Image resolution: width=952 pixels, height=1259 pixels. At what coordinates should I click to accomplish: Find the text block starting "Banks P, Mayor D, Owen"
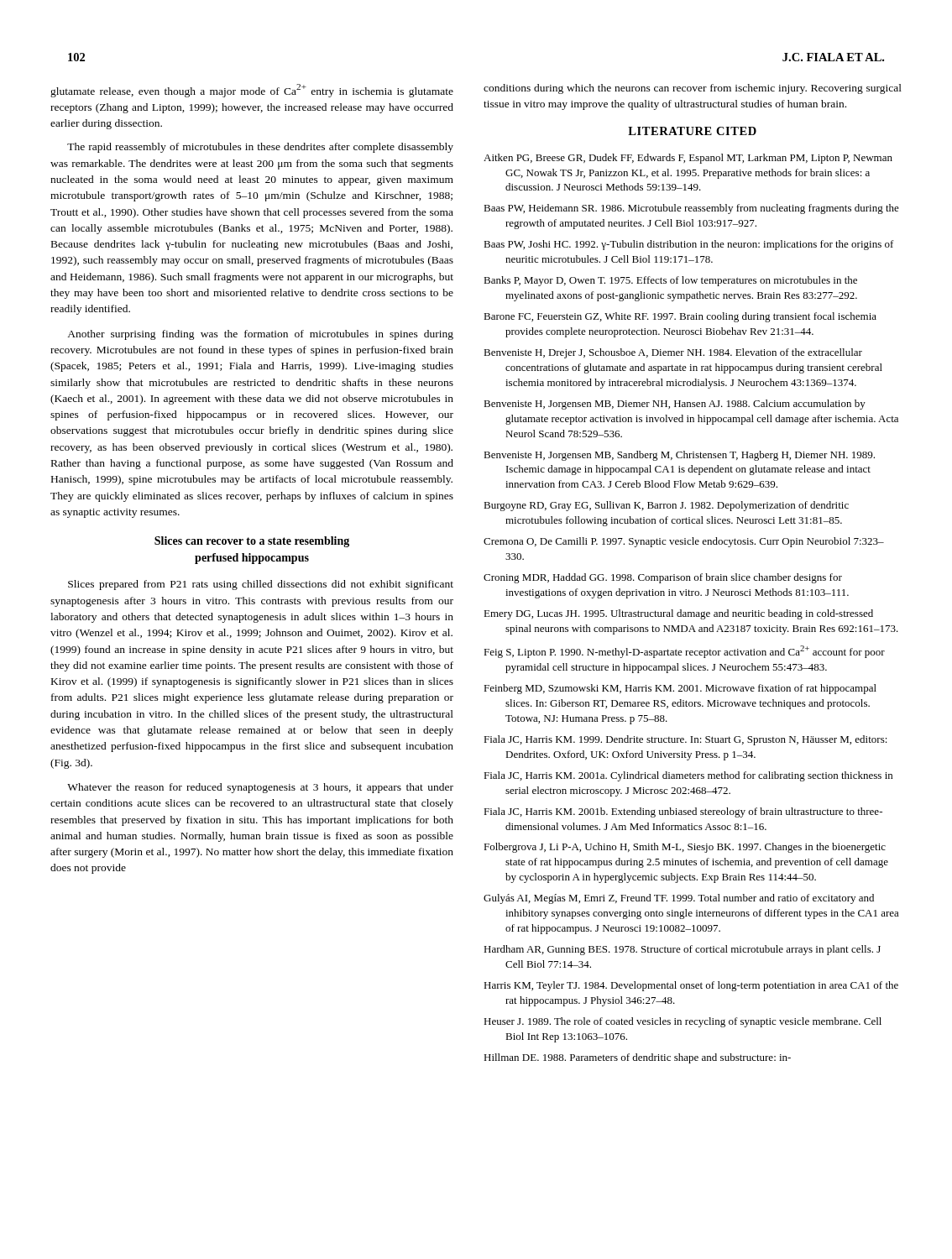click(x=671, y=288)
